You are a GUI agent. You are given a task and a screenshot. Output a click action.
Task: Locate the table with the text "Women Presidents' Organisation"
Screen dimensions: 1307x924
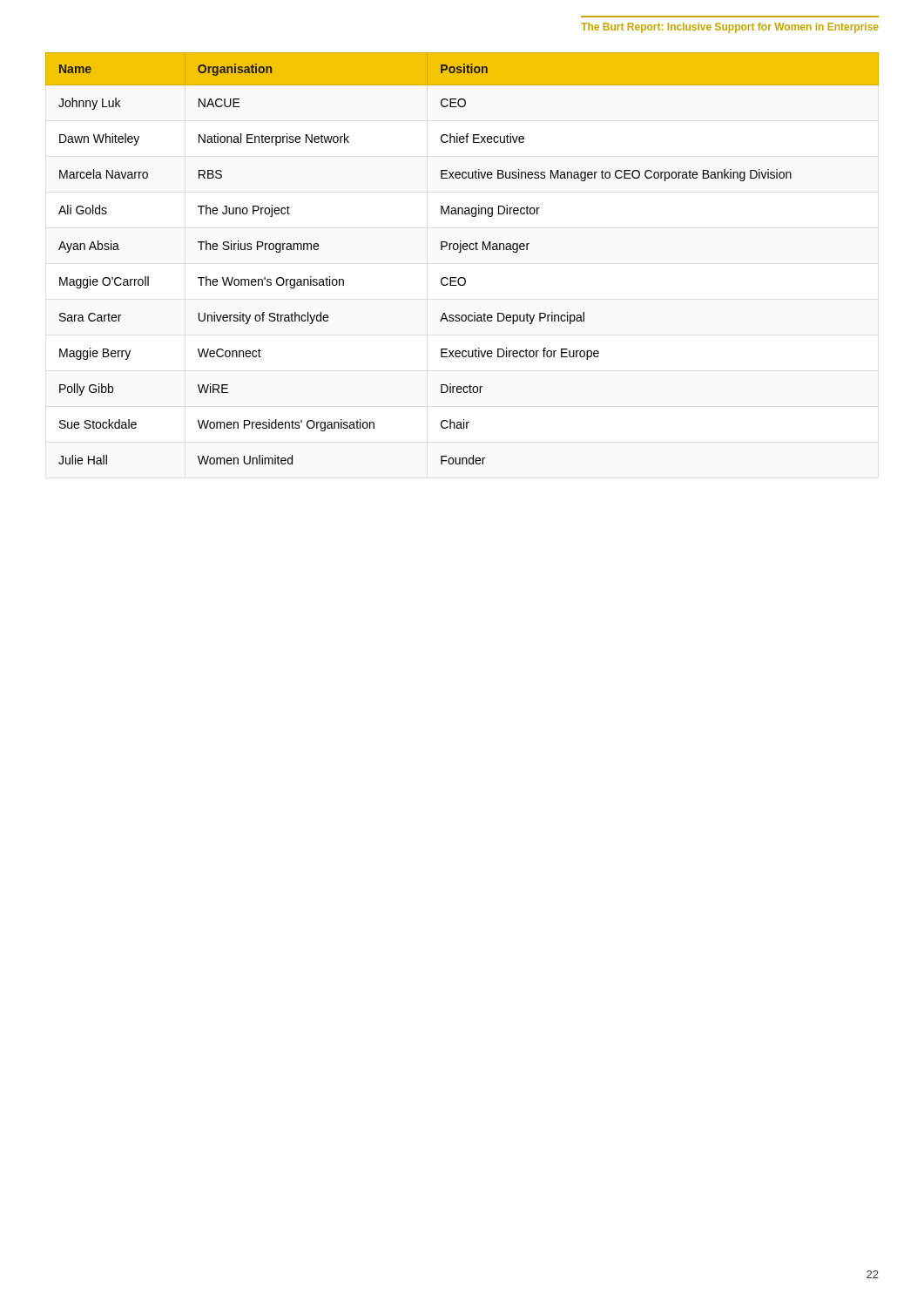tap(462, 265)
